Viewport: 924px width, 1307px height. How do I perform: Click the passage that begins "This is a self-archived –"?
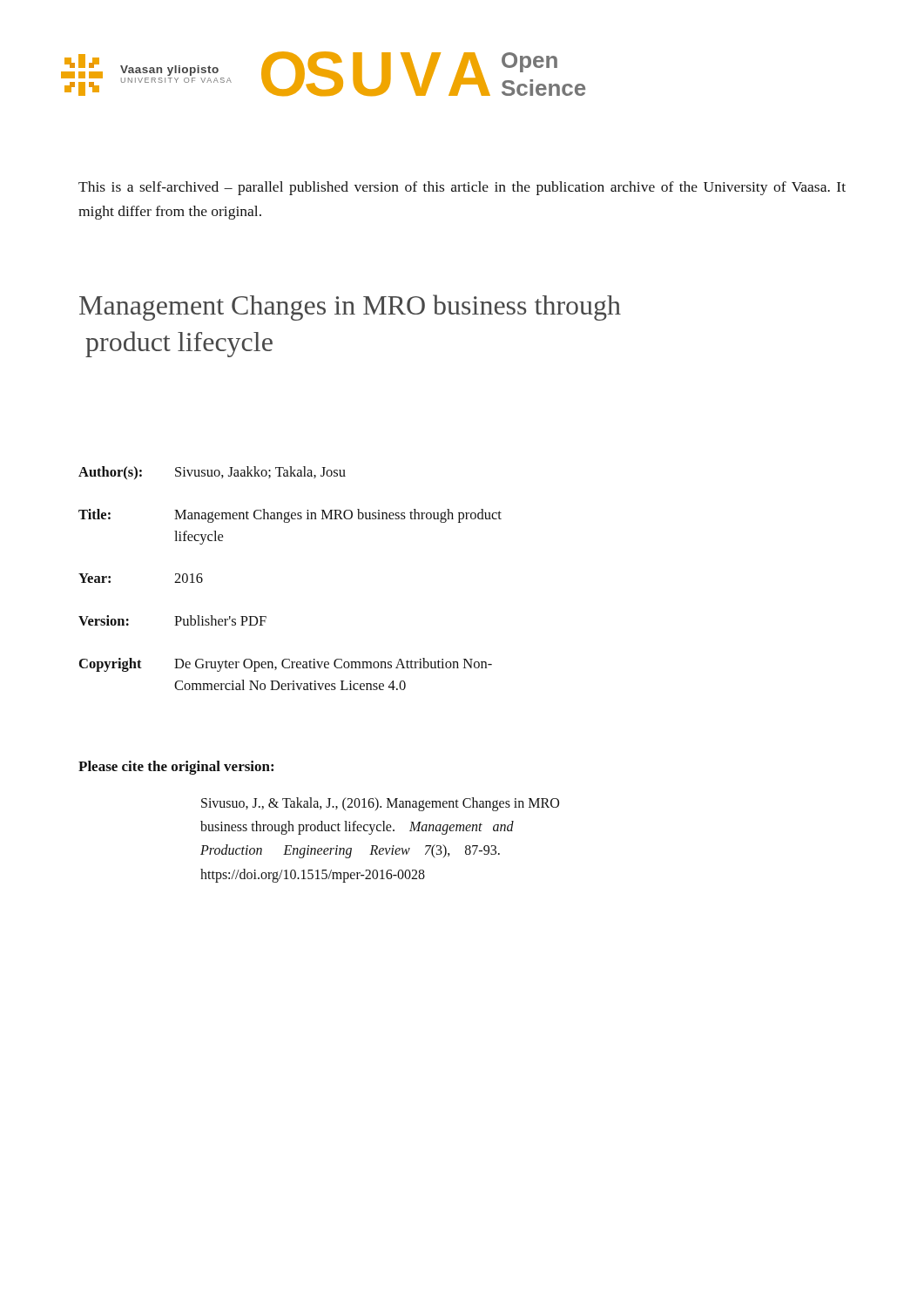click(x=462, y=199)
